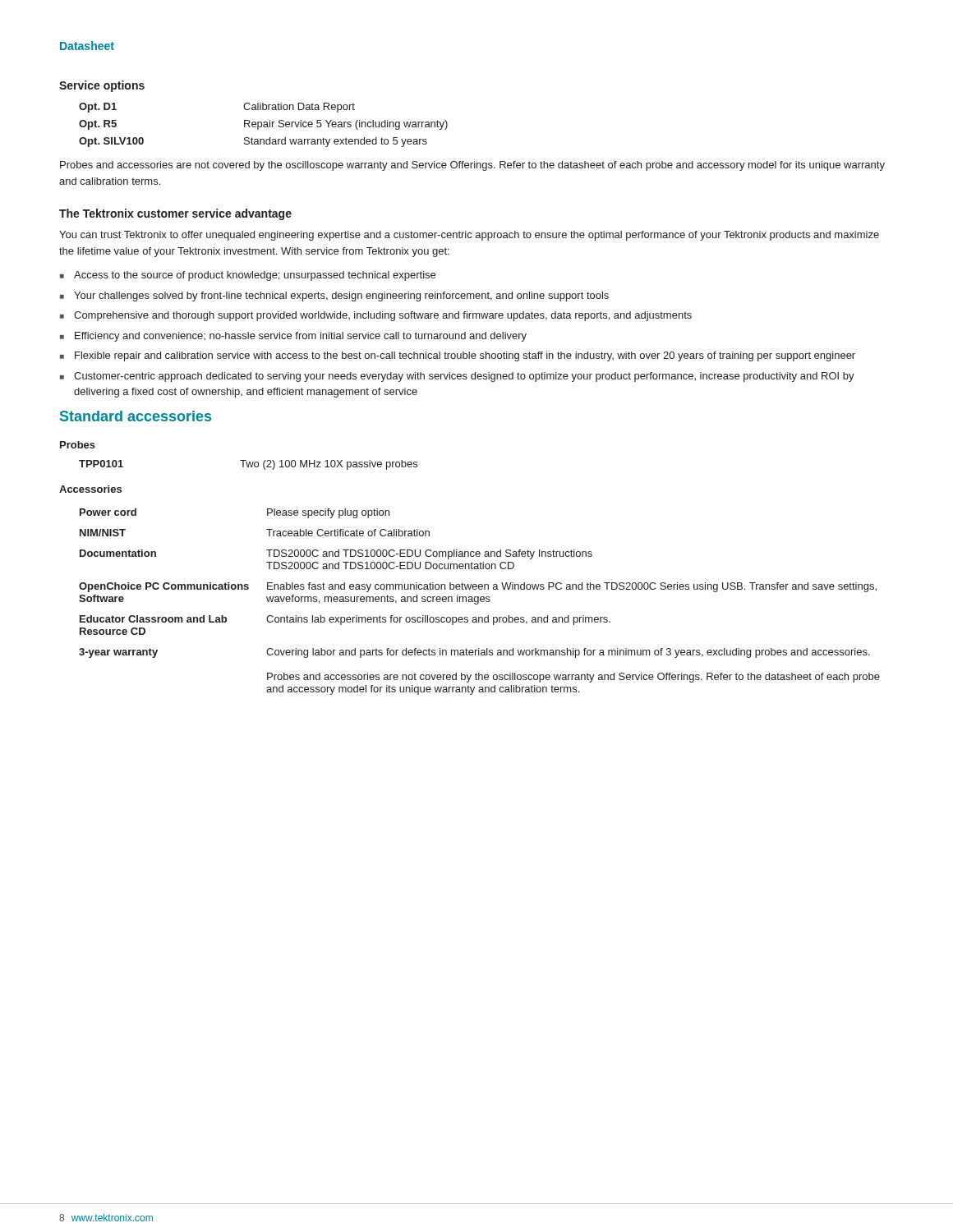Click the passage that begins "■ Efficiency and convenience; no-hassle service from initial"
Viewport: 953px width, 1232px height.
(x=476, y=335)
